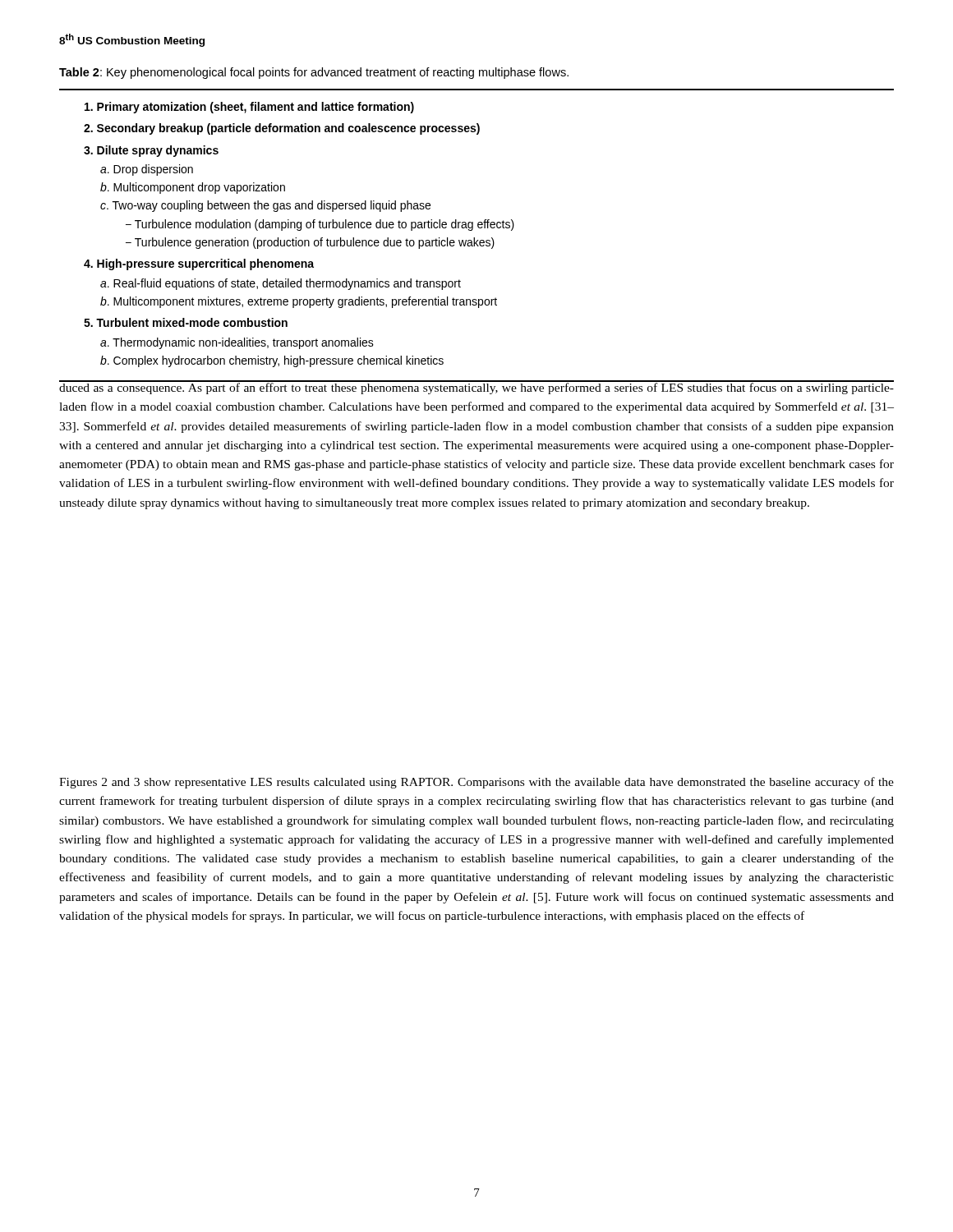Find the text starting "Table 2: Key phenomenological"
The width and height of the screenshot is (953, 1232).
point(314,72)
